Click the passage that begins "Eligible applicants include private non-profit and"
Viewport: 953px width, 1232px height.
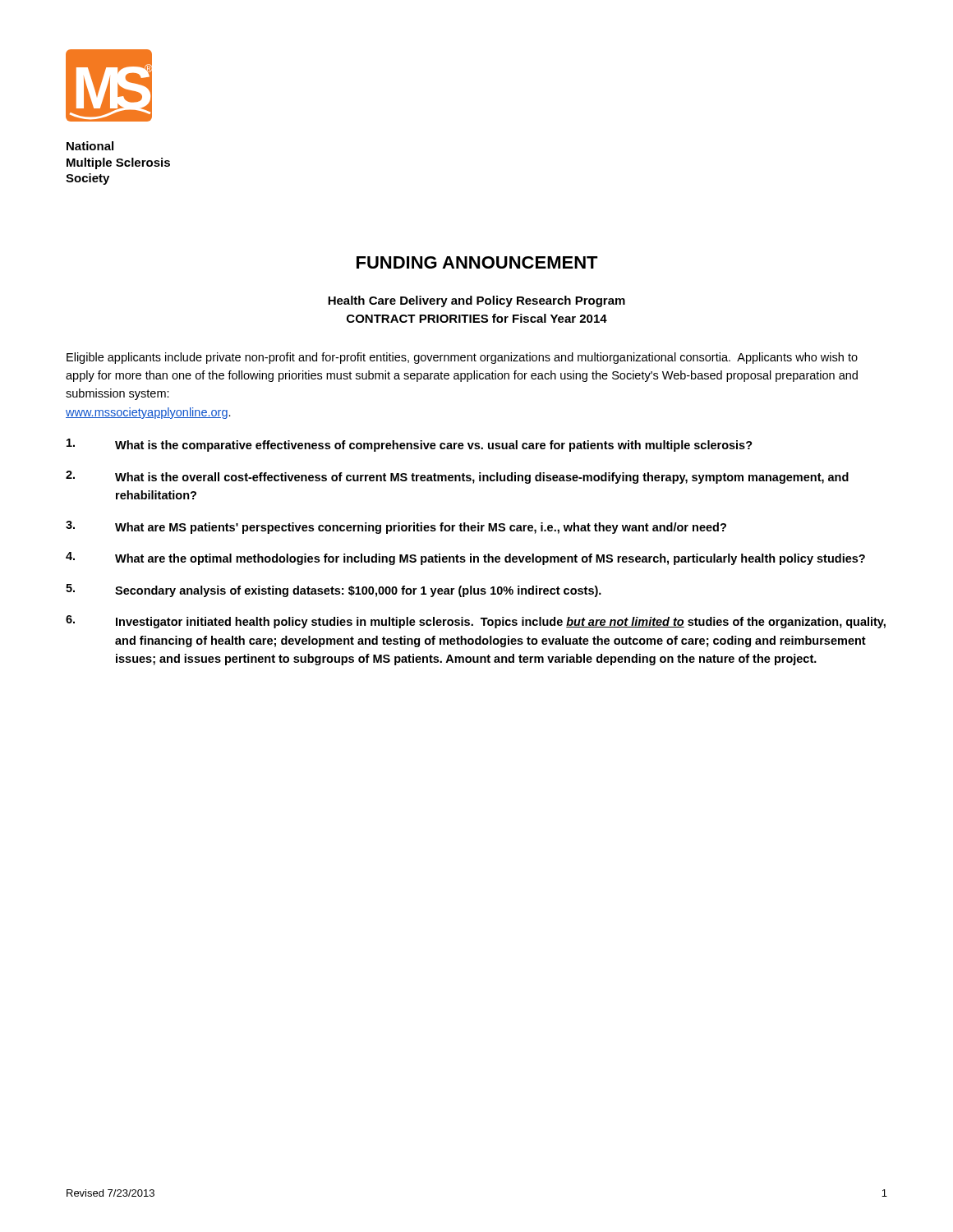[x=462, y=385]
